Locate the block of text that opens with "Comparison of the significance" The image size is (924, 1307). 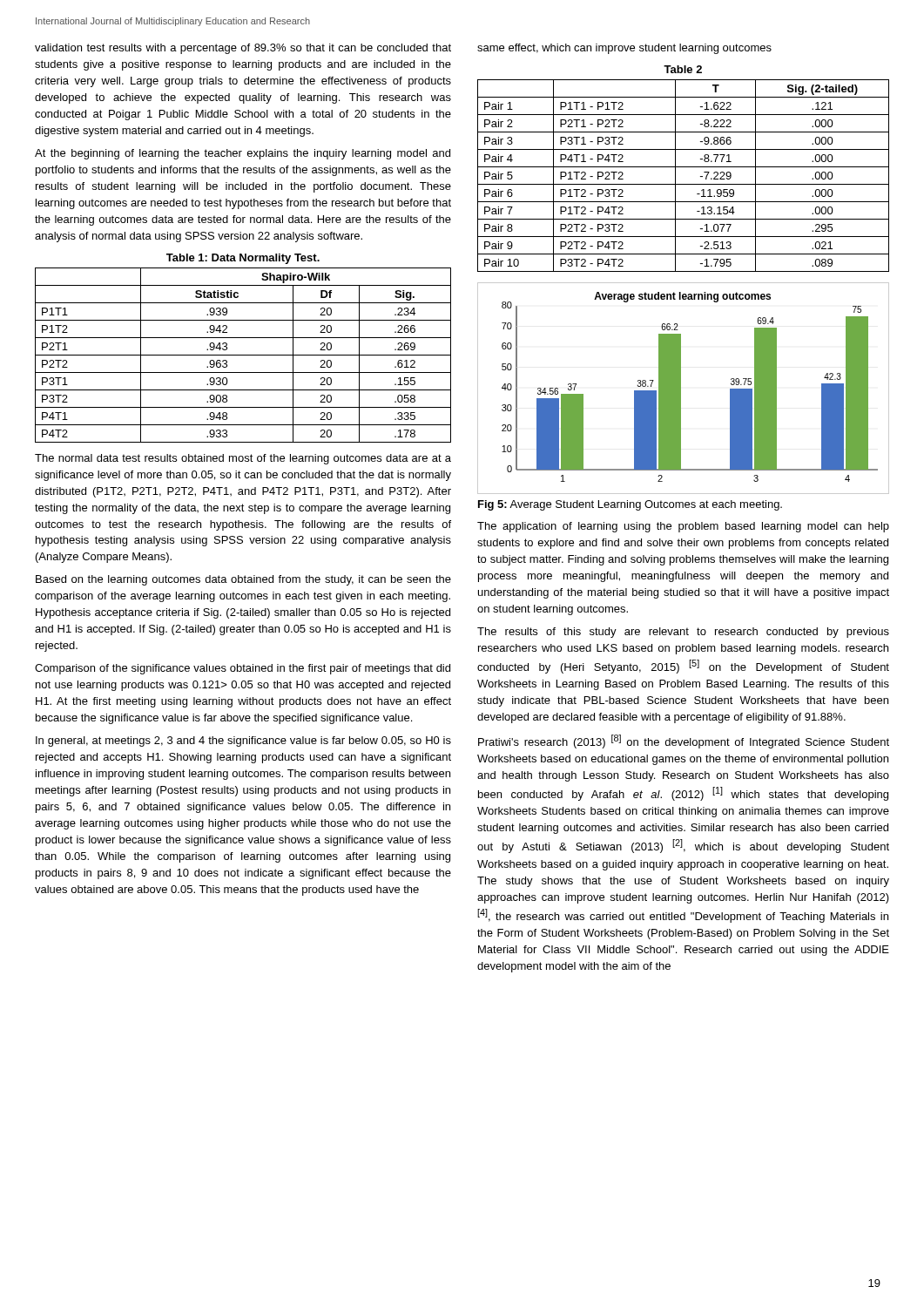tap(243, 693)
